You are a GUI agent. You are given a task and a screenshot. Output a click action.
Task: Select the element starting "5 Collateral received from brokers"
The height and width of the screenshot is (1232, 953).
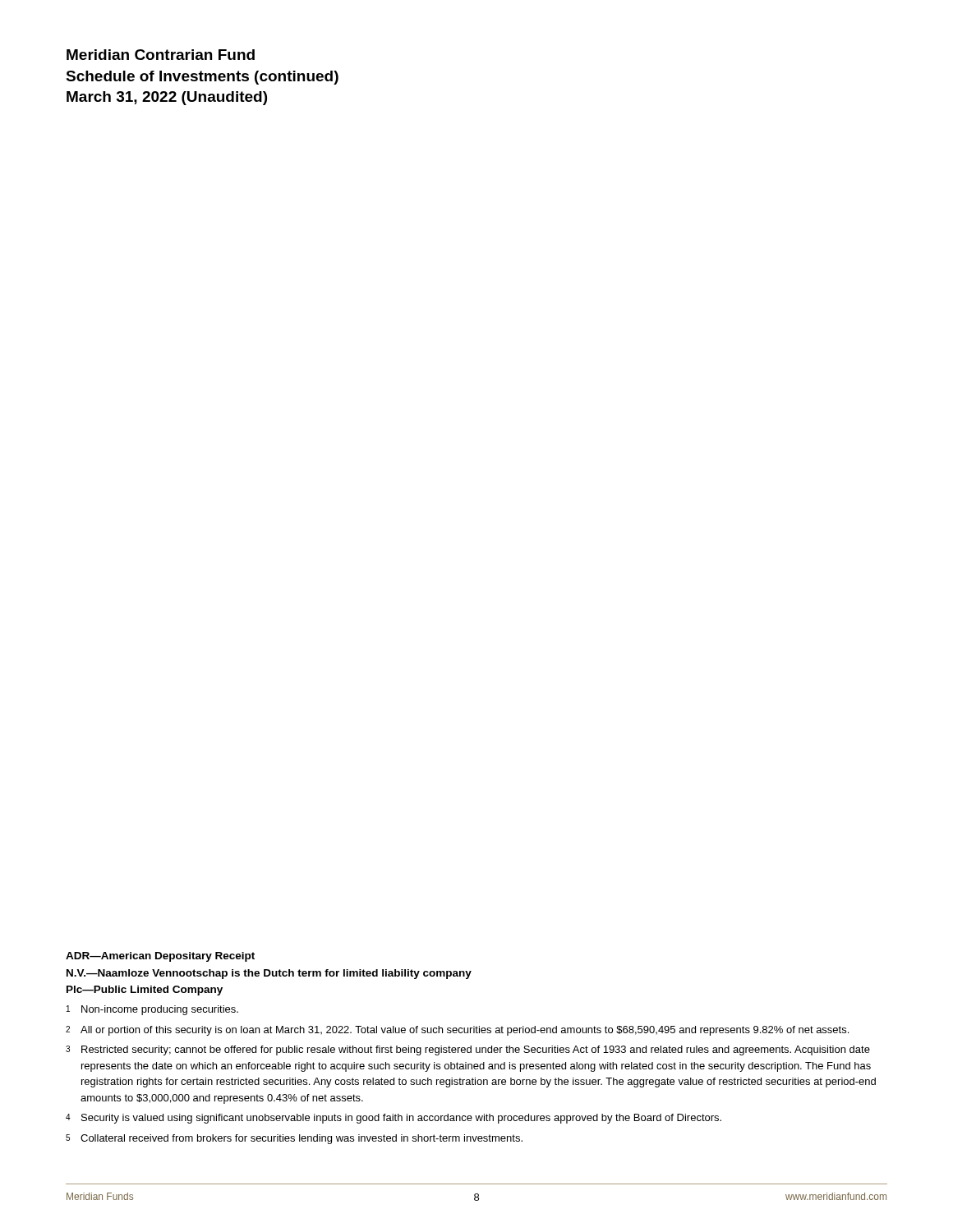pos(476,1138)
